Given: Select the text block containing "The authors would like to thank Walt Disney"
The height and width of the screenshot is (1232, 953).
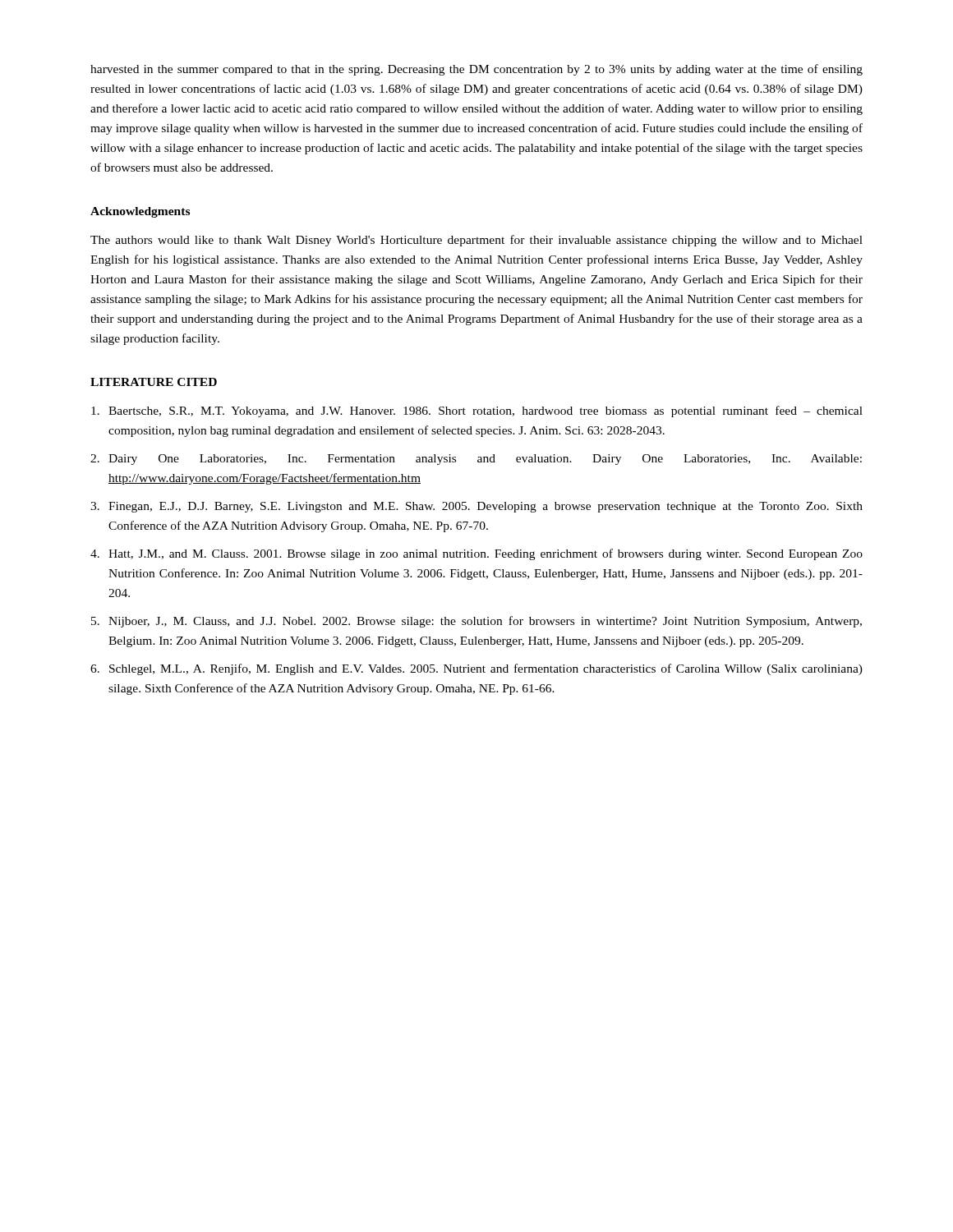Looking at the screenshot, I should pos(476,289).
